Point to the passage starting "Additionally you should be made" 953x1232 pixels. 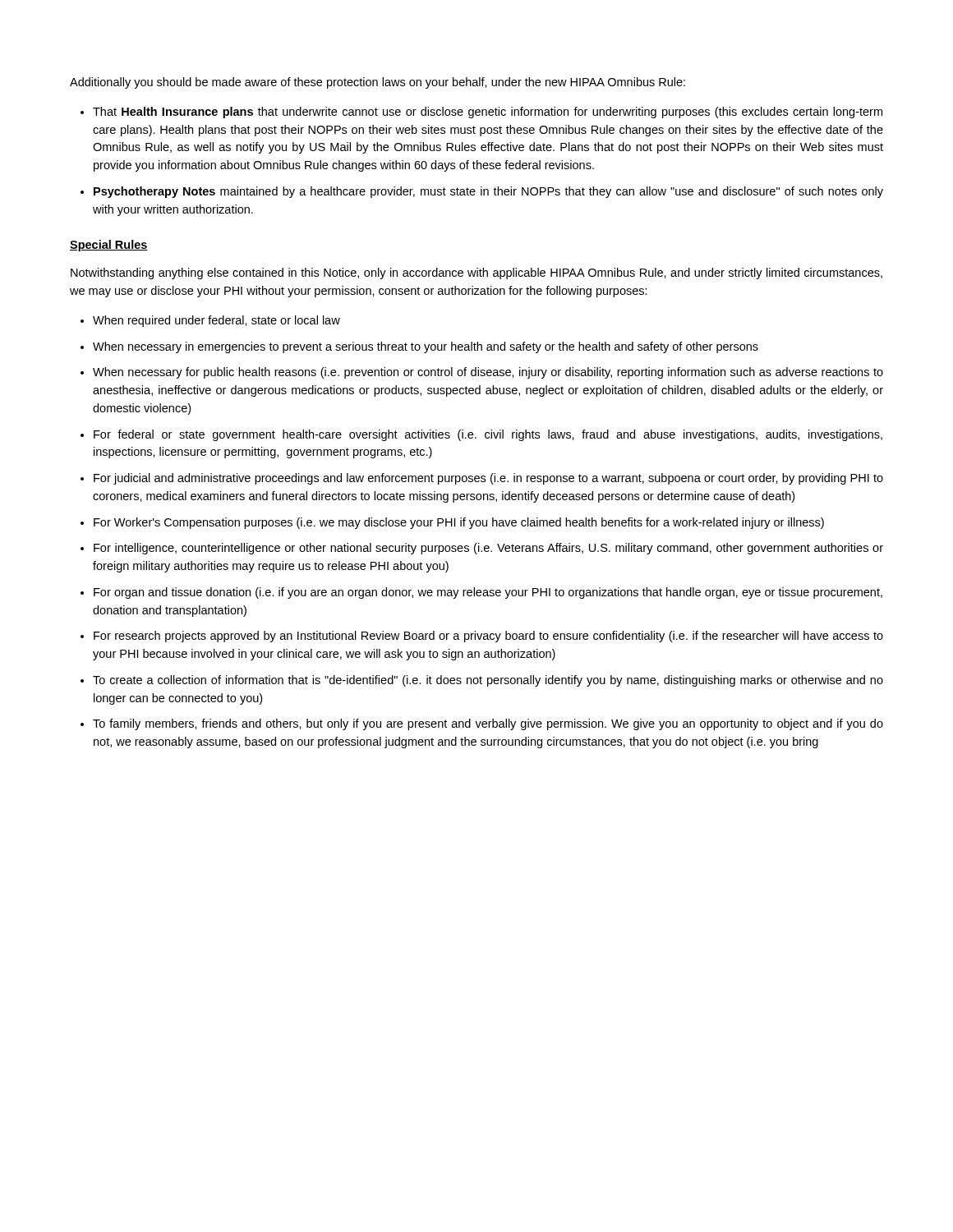click(378, 82)
